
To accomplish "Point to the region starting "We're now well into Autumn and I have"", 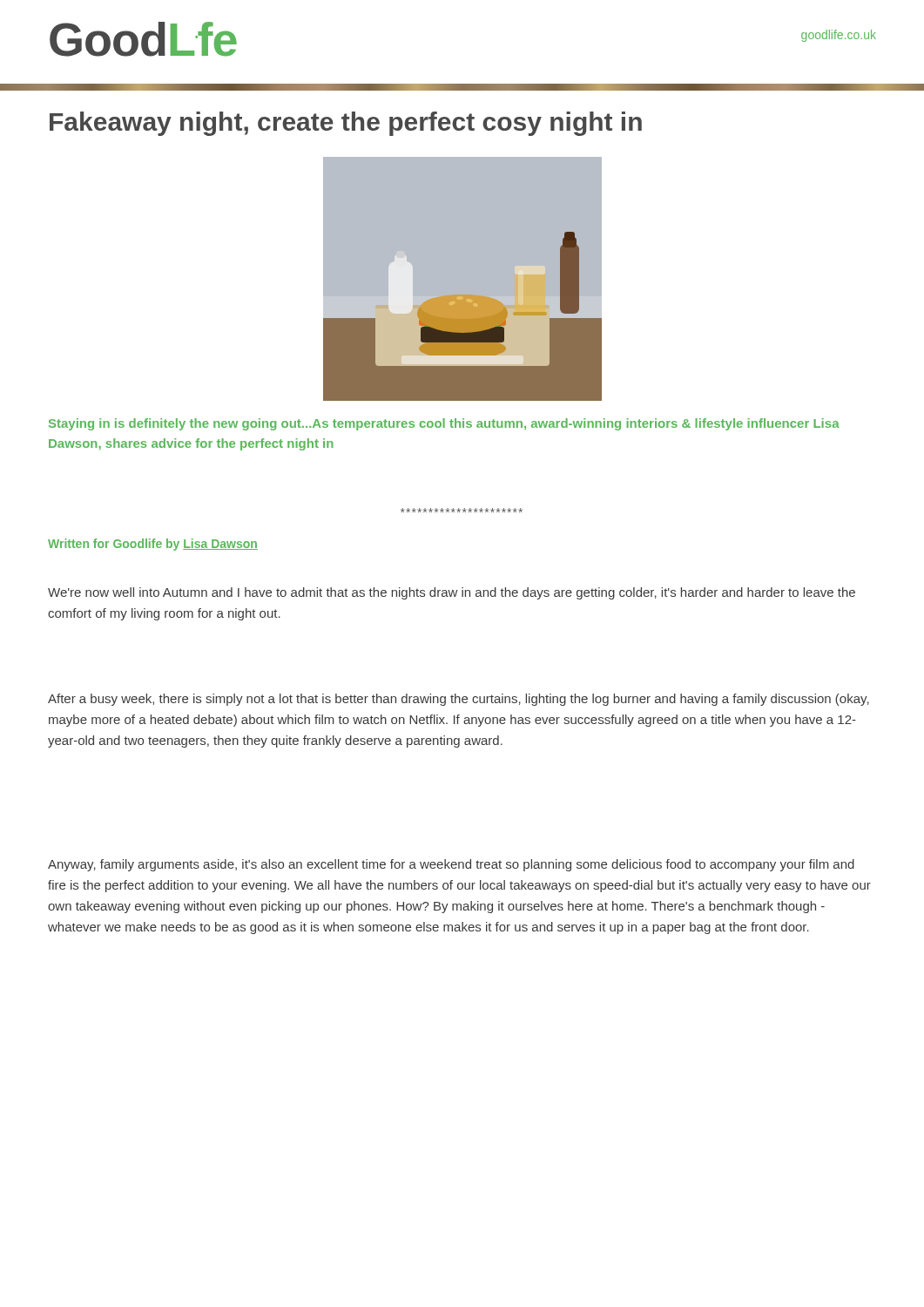I will point(462,603).
